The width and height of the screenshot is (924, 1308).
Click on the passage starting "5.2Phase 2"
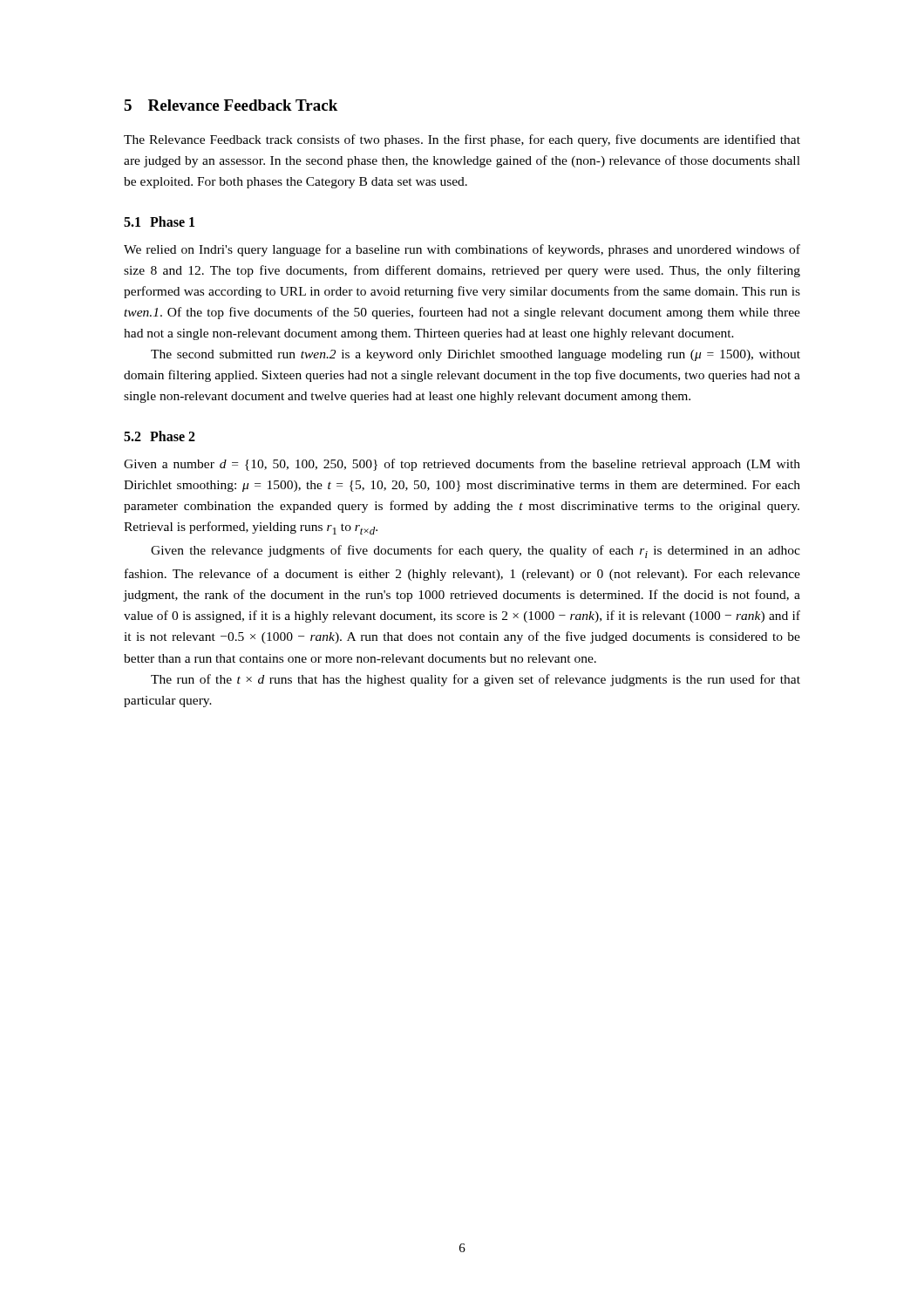coord(160,437)
